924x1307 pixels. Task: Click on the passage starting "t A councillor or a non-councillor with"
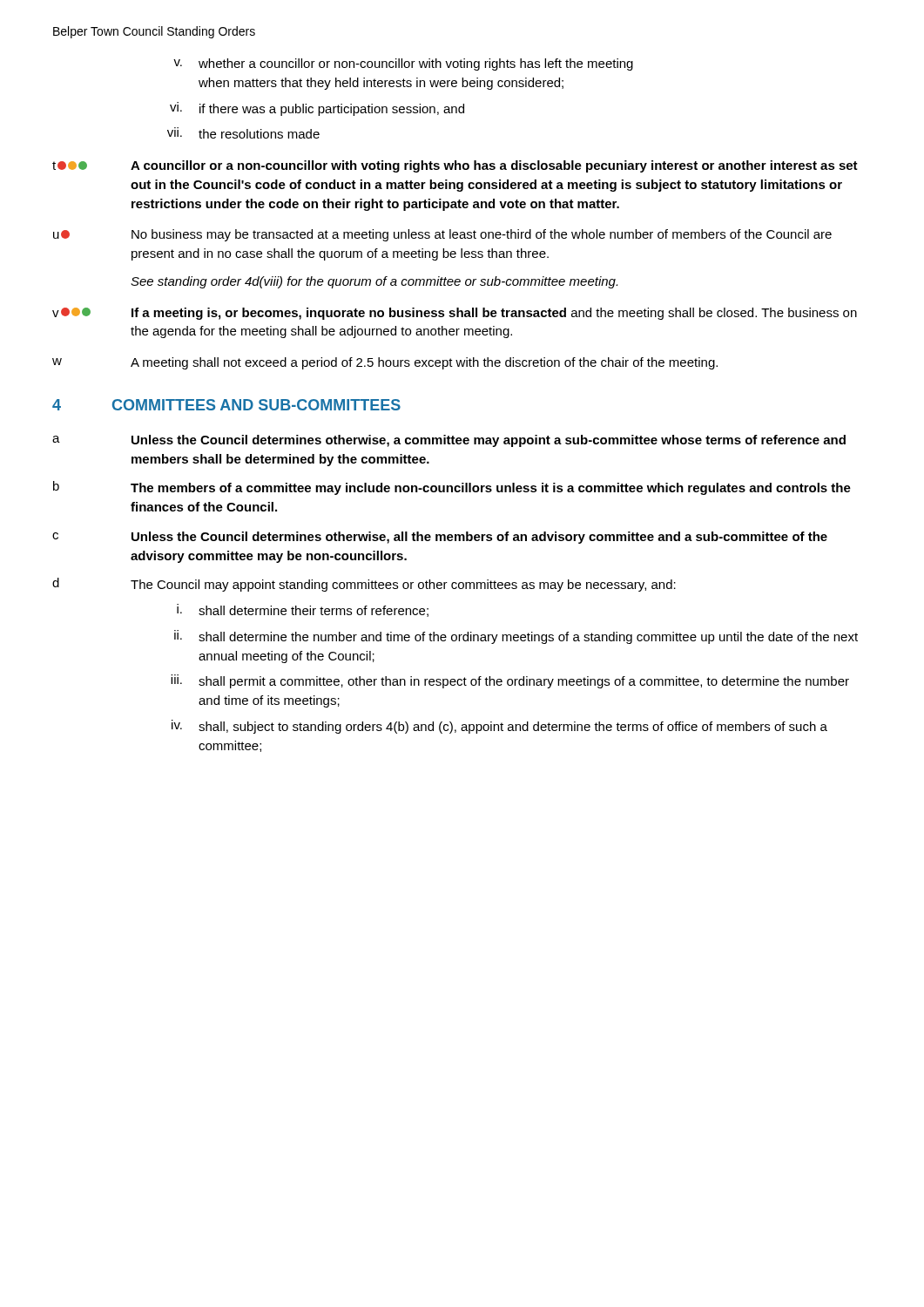pyautogui.click(x=462, y=184)
